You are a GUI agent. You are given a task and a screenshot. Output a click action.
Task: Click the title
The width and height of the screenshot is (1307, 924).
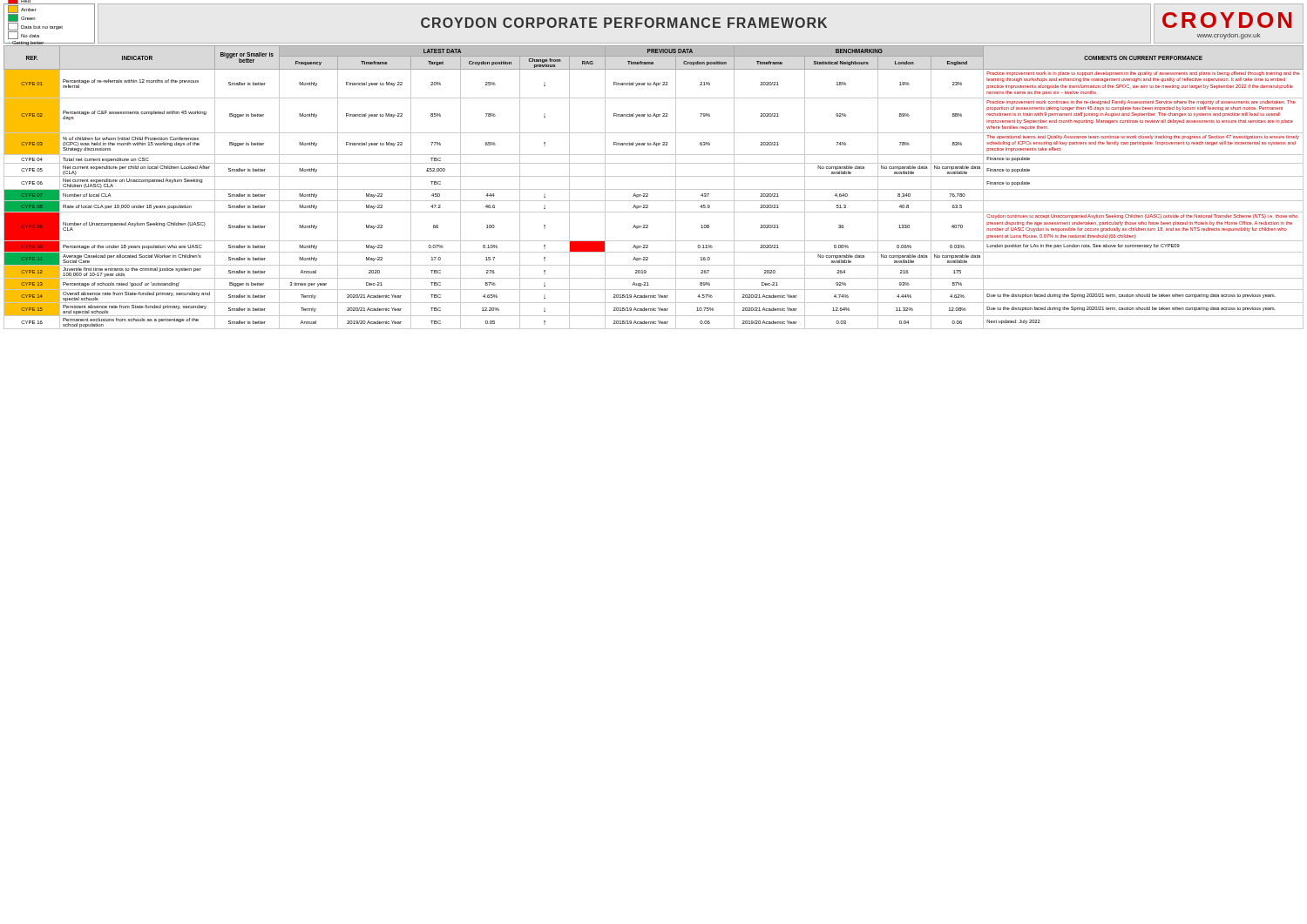[624, 23]
